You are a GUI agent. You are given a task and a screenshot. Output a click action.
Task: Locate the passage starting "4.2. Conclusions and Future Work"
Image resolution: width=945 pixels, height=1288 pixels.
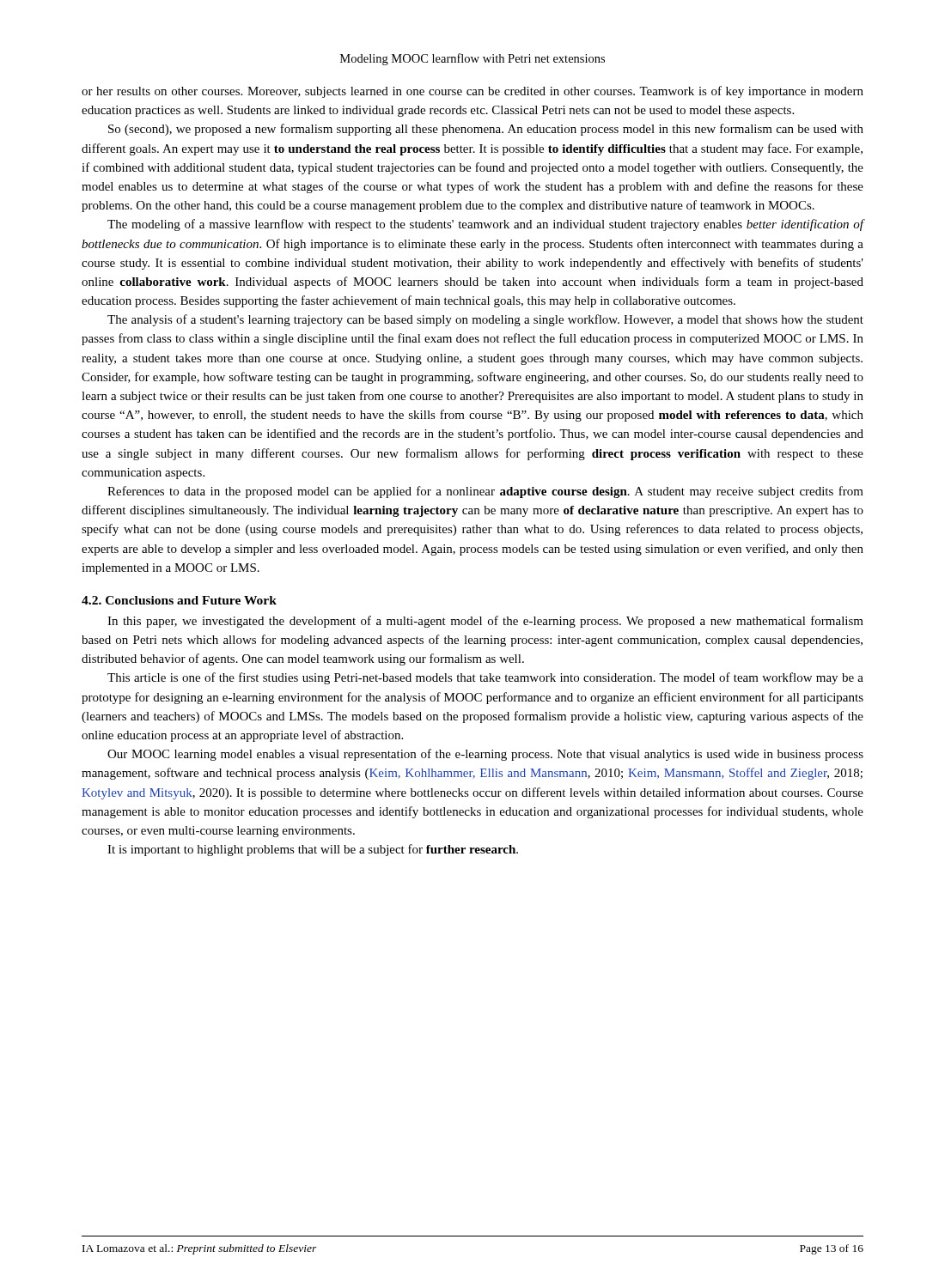click(x=179, y=600)
